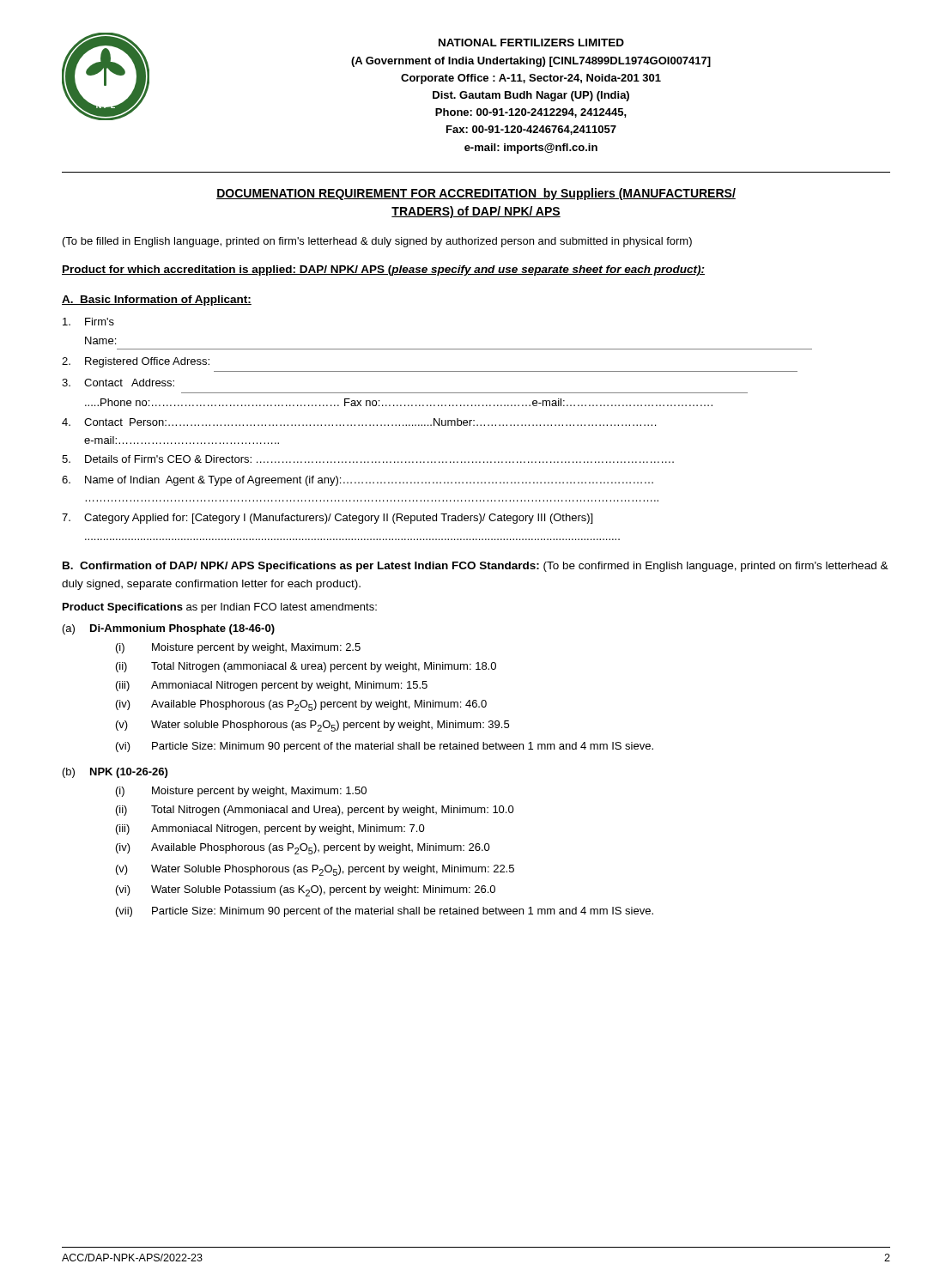Click on the list item with the text "4. Contact Person:………………………………………………………..........Number:…………………………………………."
This screenshot has width=952, height=1288.
(x=476, y=423)
